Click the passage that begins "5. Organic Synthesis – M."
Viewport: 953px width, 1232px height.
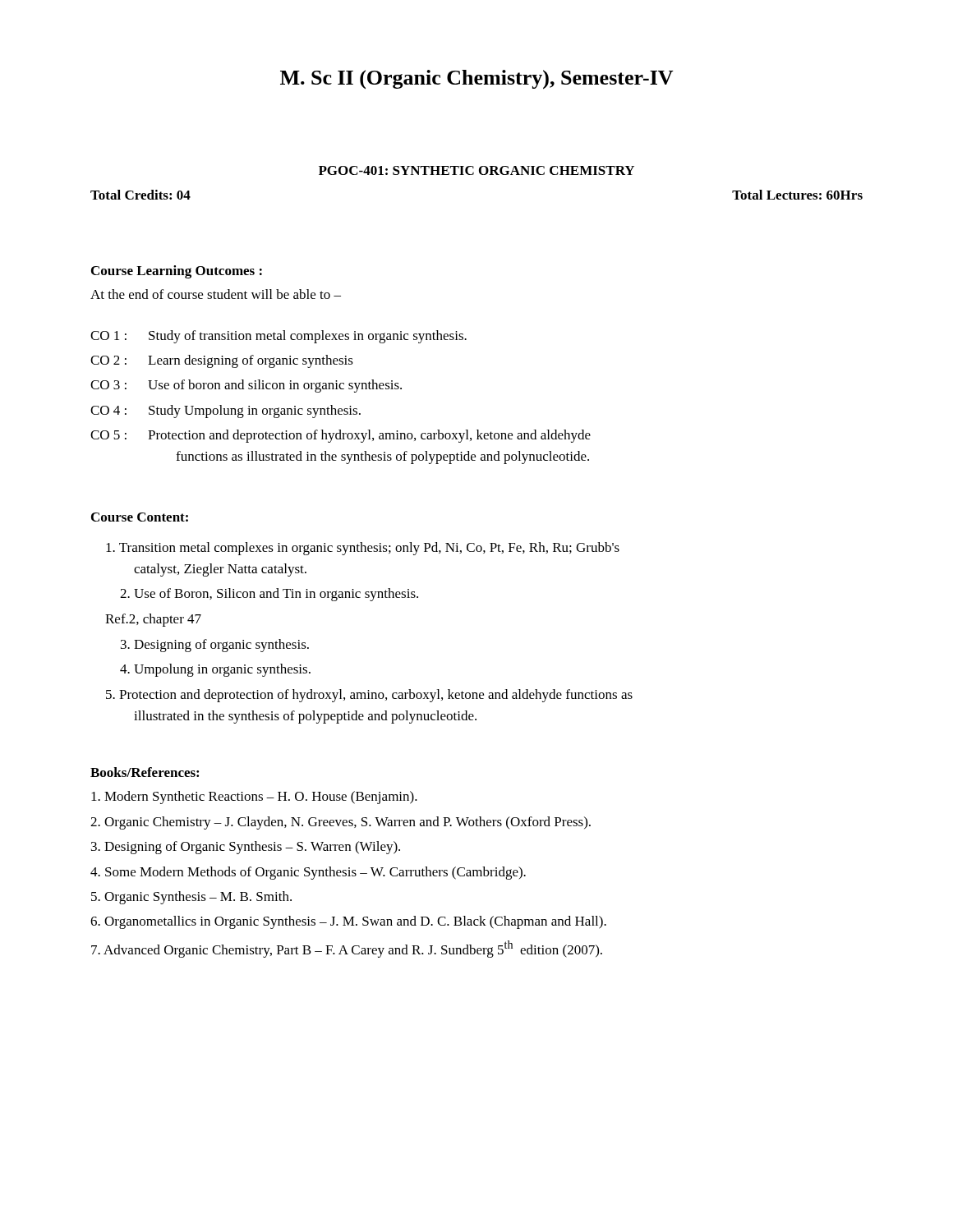pyautogui.click(x=192, y=896)
